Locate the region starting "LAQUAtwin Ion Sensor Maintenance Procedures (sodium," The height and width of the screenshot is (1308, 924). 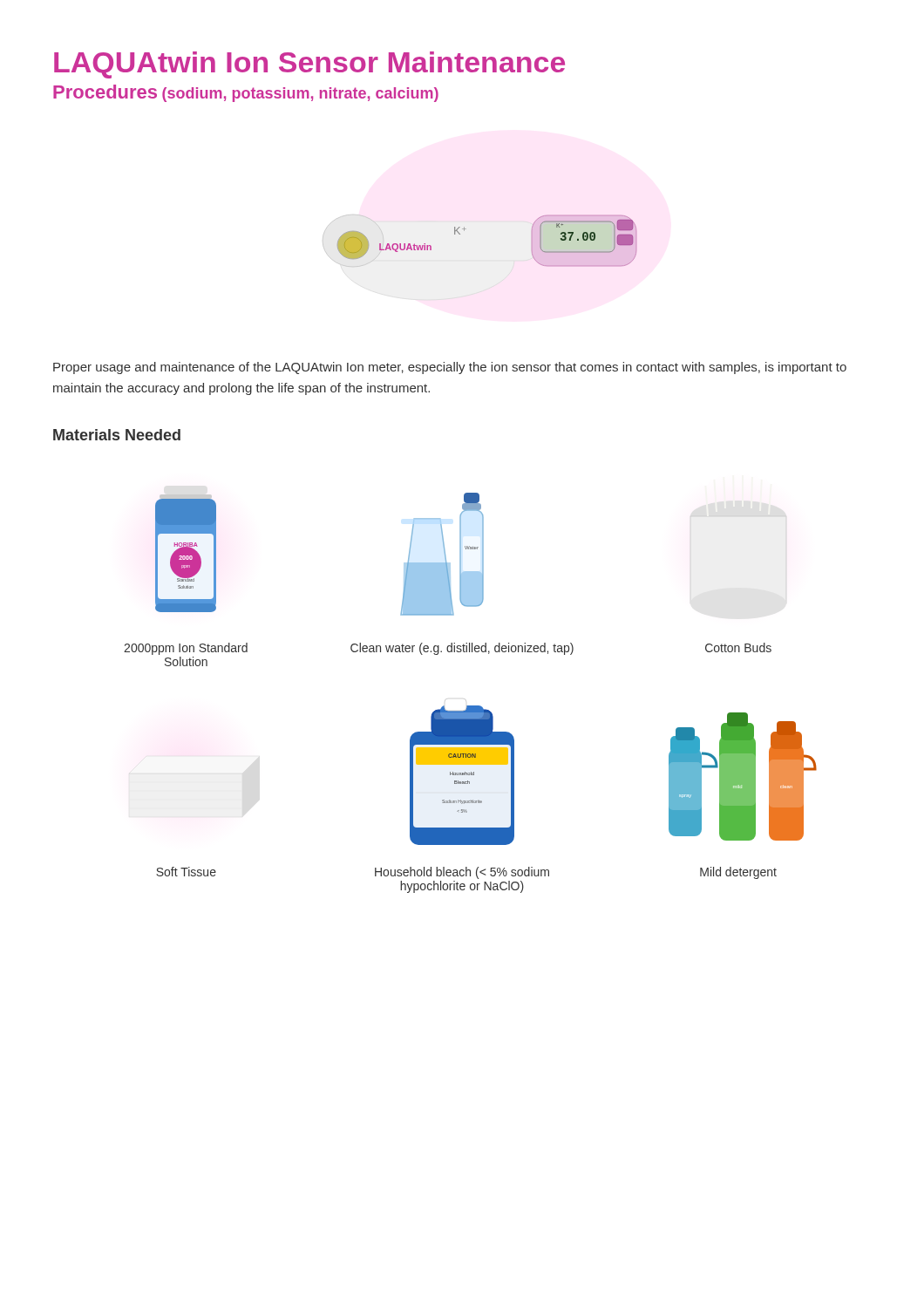tap(462, 73)
